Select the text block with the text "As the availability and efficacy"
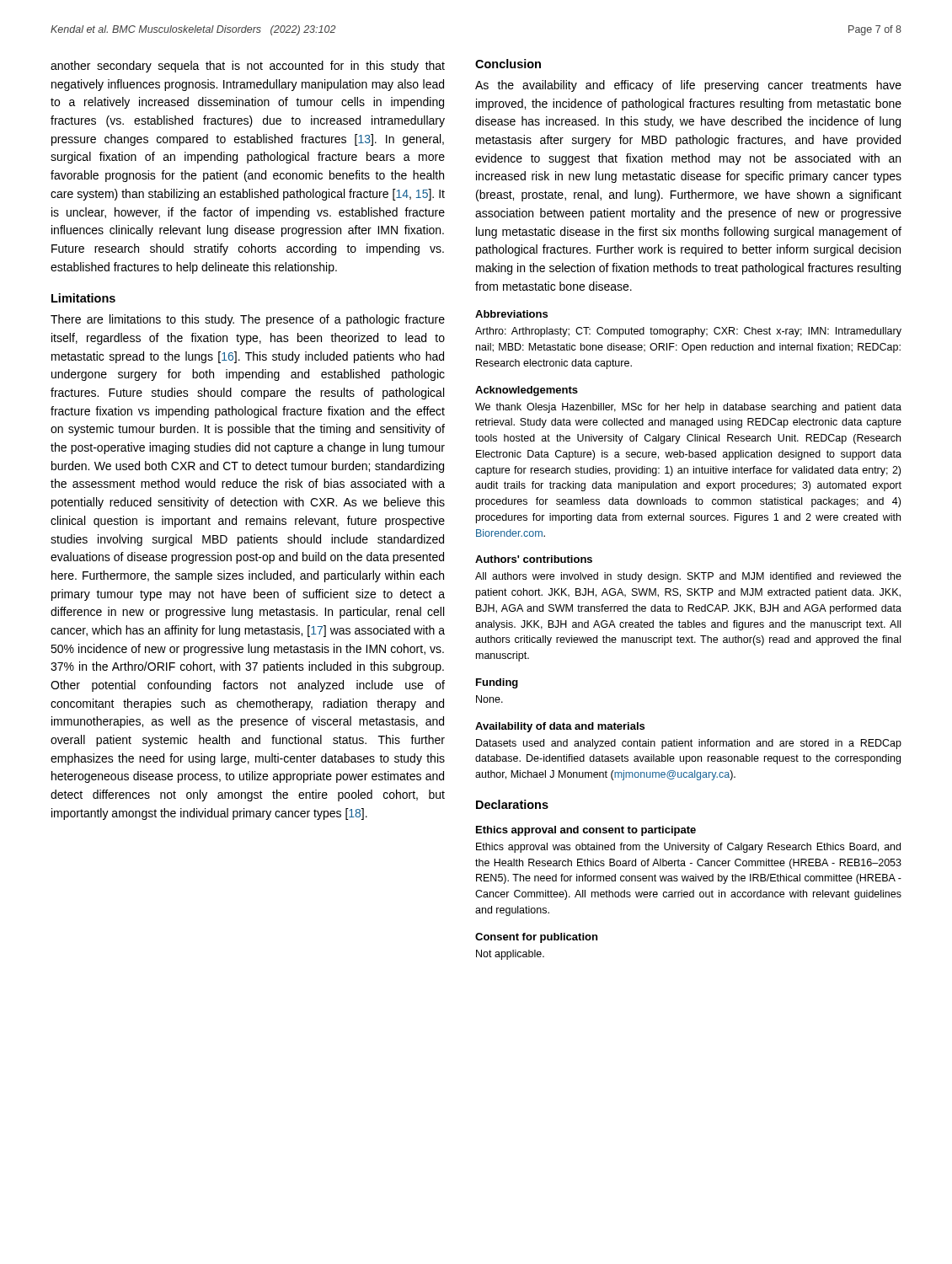The height and width of the screenshot is (1264, 952). click(x=688, y=186)
